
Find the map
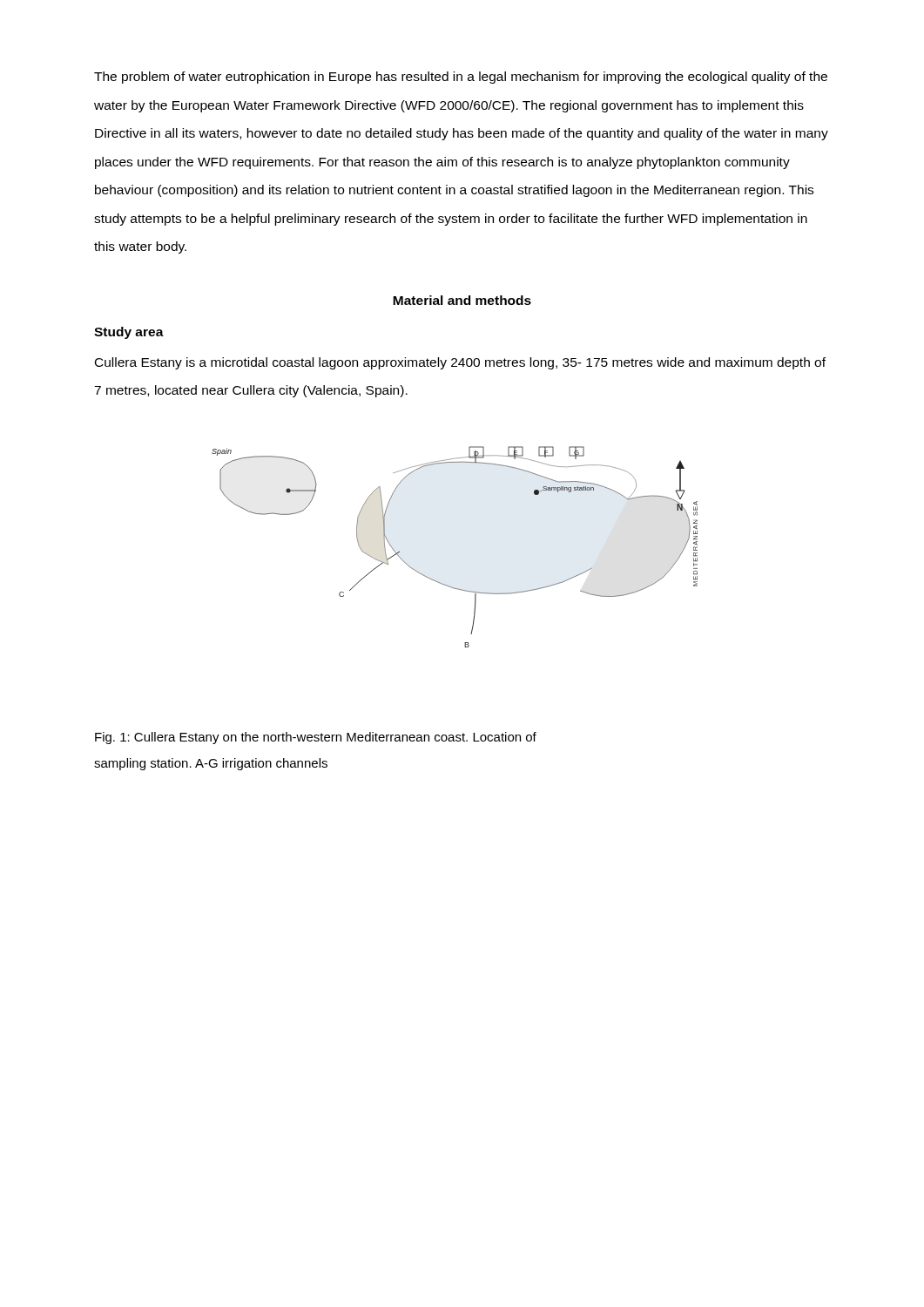462,565
